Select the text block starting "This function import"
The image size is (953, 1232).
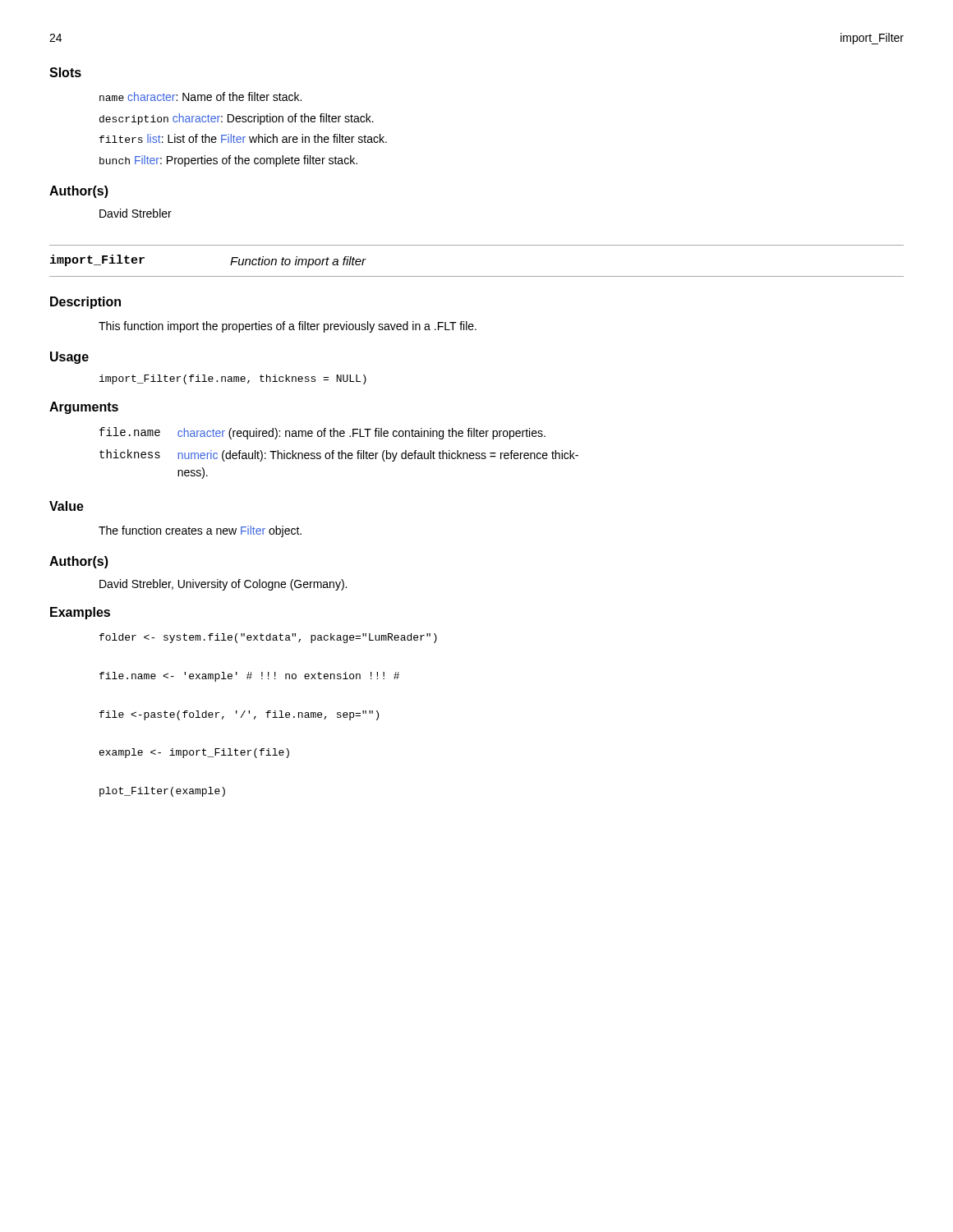click(288, 326)
